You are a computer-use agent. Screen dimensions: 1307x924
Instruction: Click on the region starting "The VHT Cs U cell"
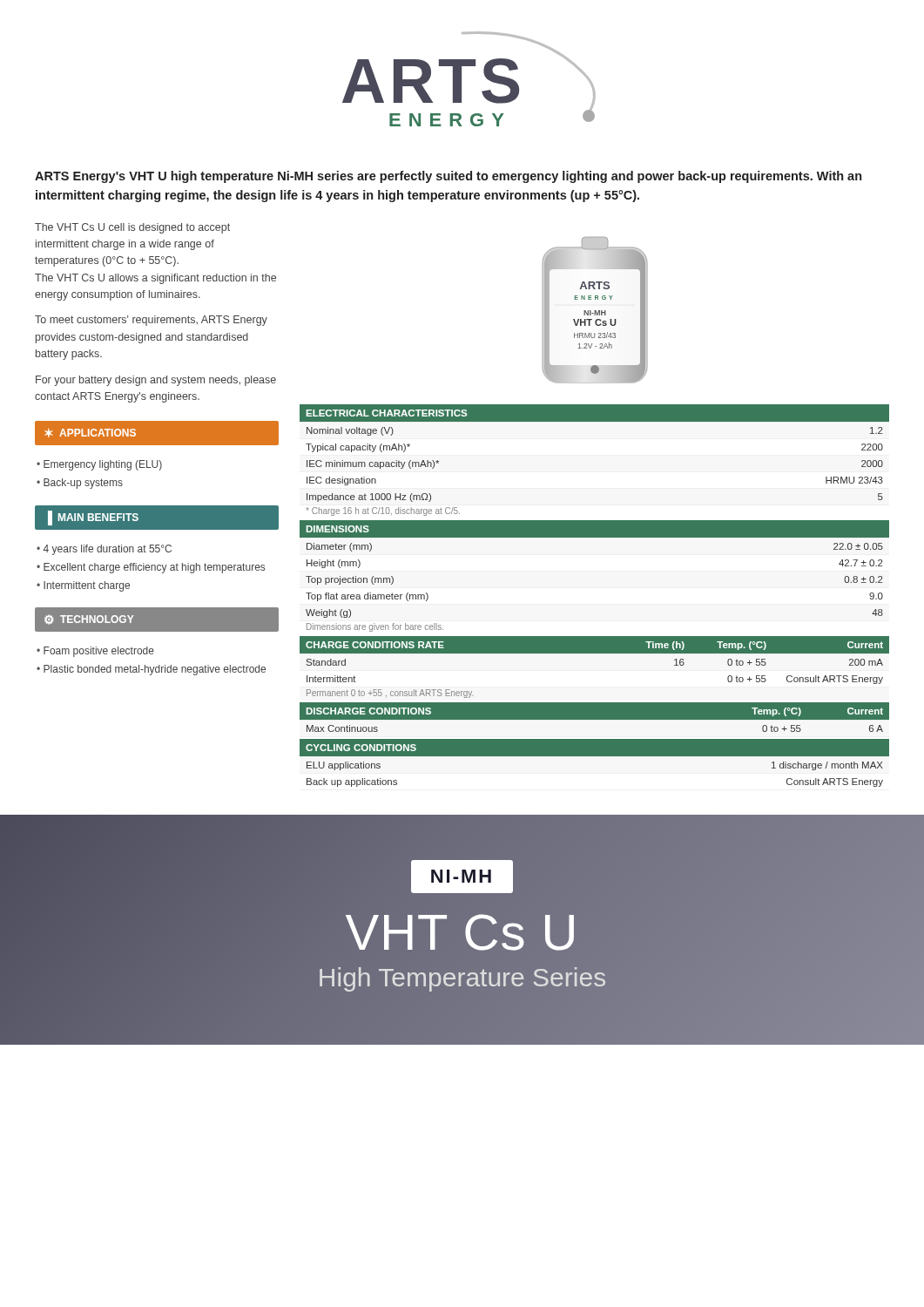157,312
